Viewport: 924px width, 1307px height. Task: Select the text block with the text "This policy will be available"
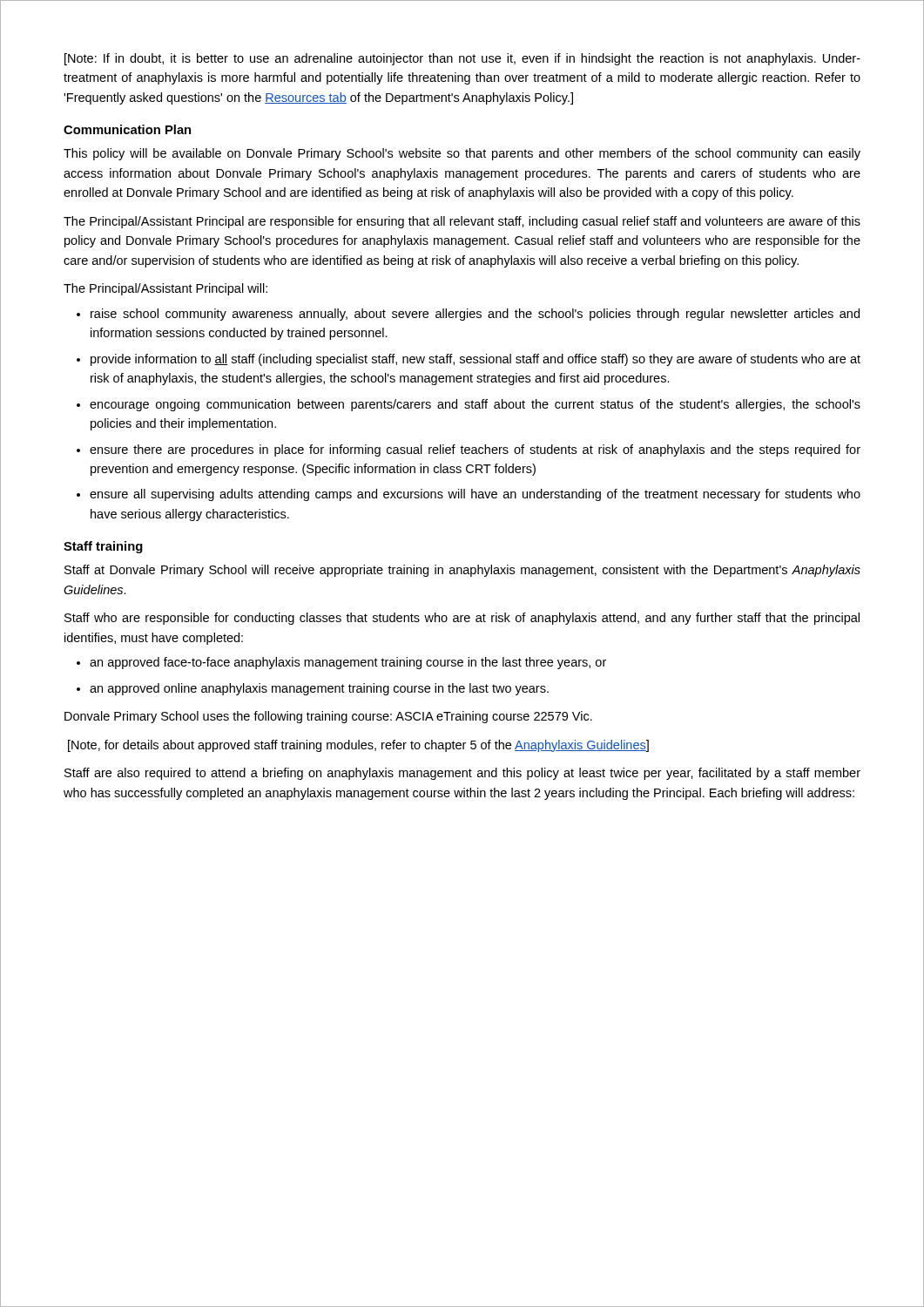coord(462,173)
